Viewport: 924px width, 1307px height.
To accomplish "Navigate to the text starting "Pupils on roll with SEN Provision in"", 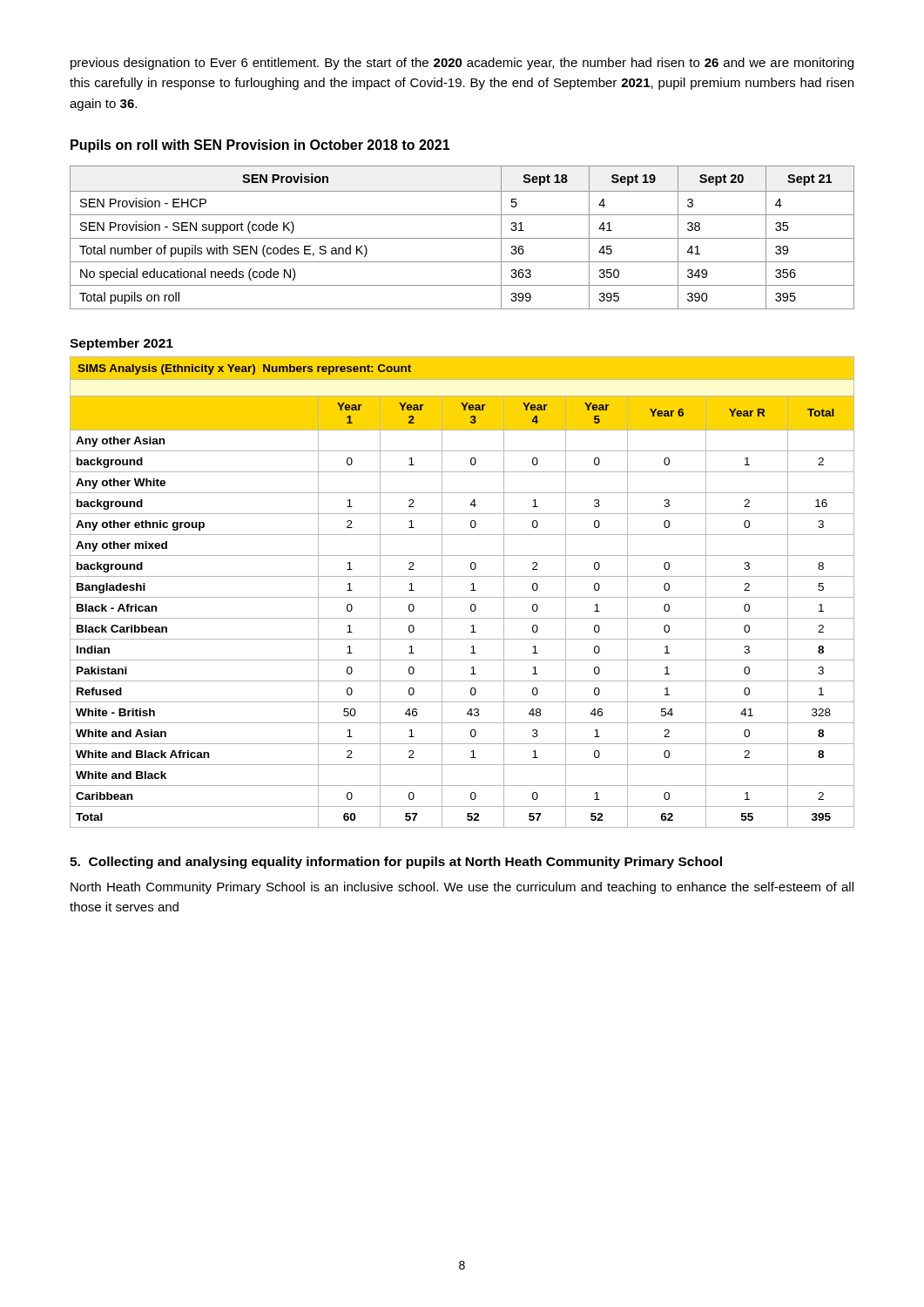I will 260,145.
